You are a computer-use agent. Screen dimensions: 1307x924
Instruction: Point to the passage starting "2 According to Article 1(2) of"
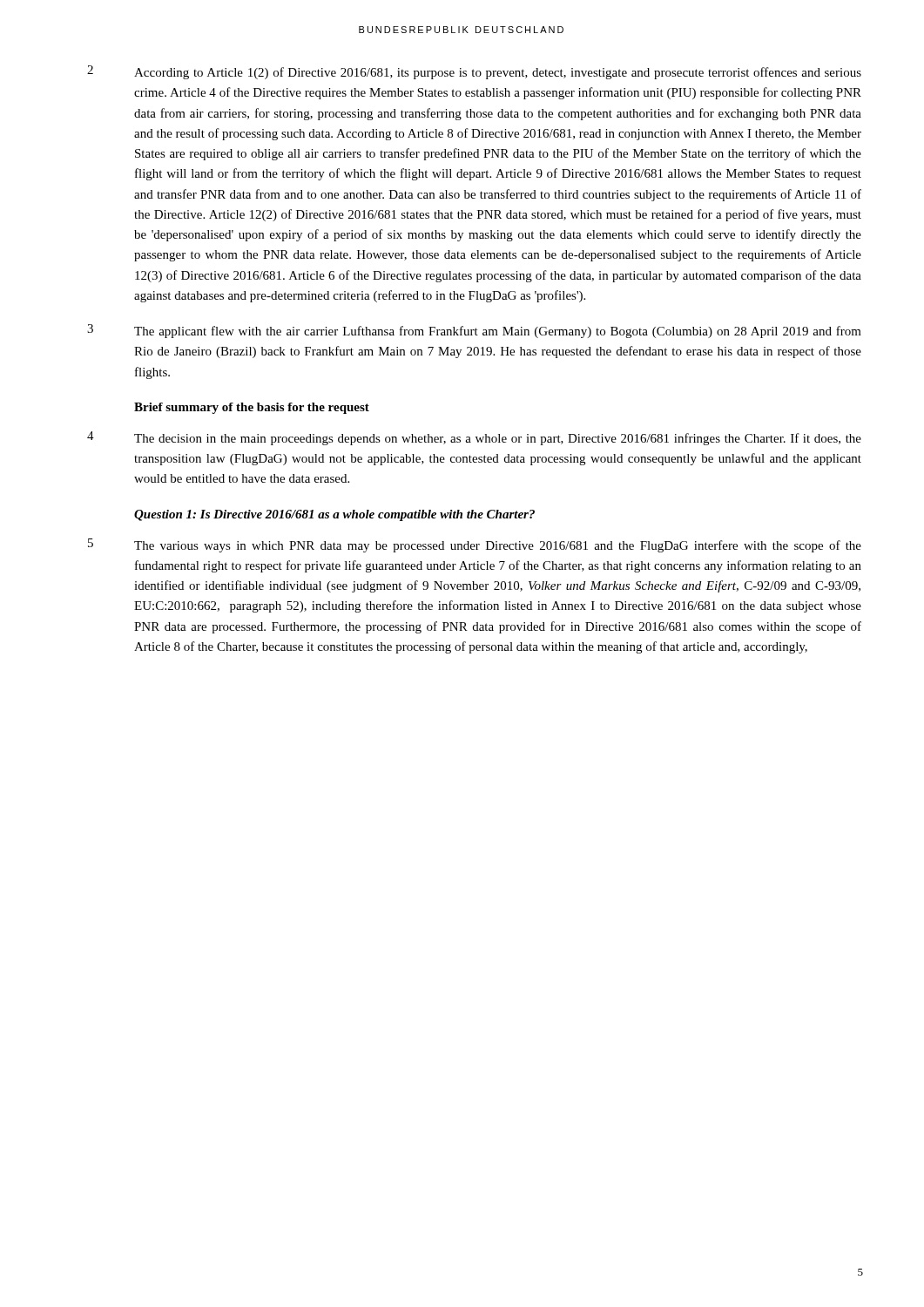[x=474, y=184]
